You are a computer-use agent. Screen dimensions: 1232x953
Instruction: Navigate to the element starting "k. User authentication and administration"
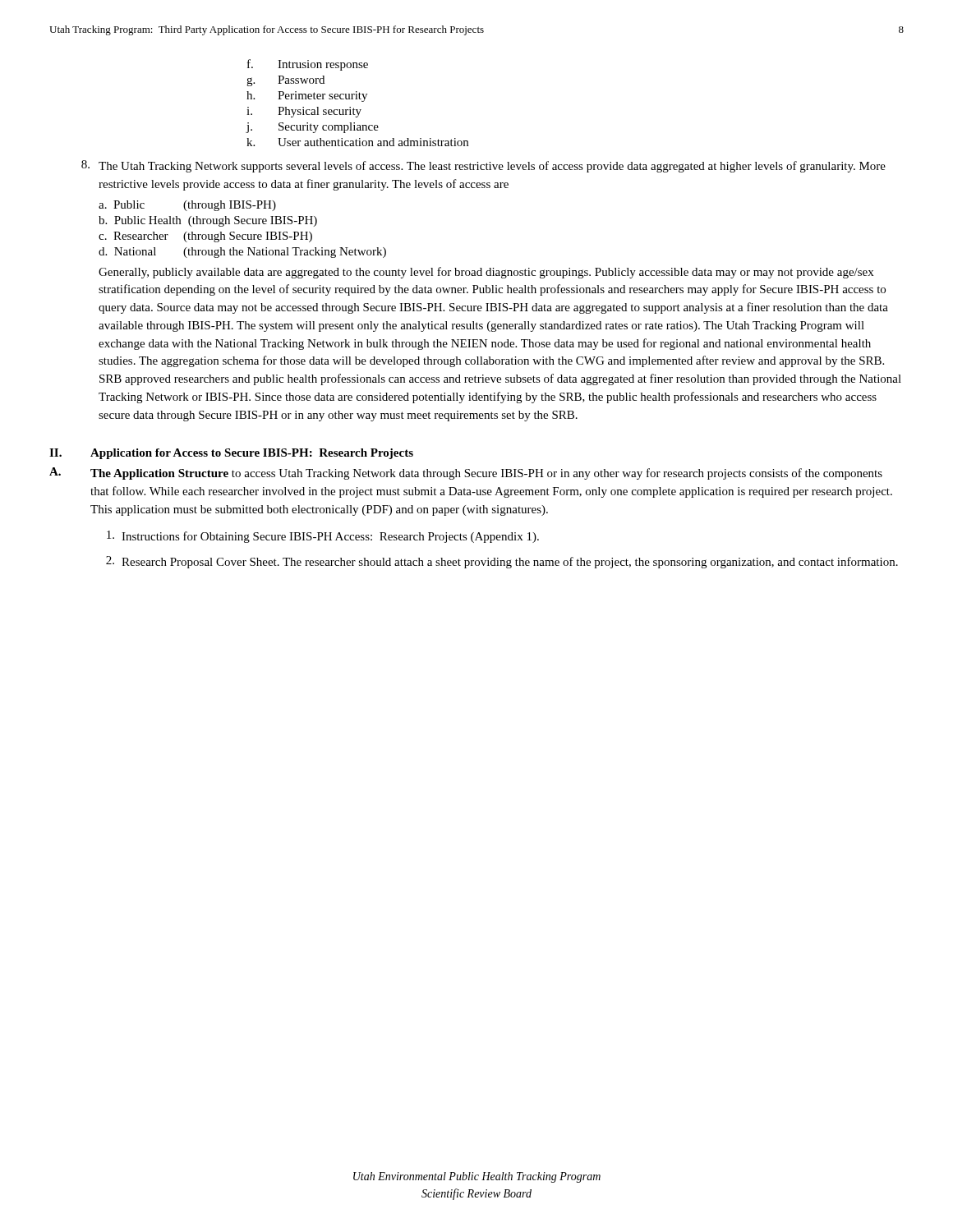358,142
